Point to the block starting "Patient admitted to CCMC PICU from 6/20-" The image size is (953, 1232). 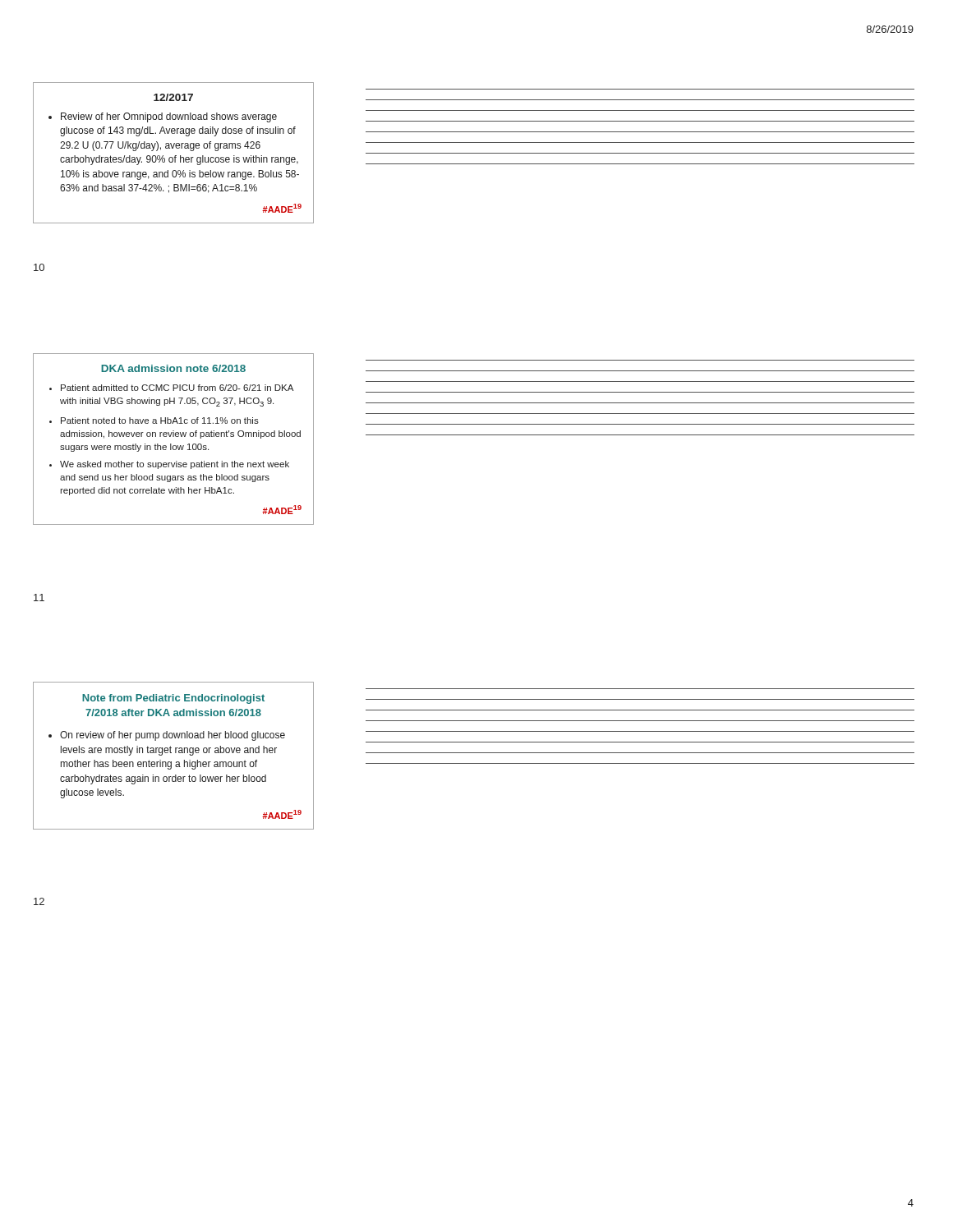click(177, 396)
